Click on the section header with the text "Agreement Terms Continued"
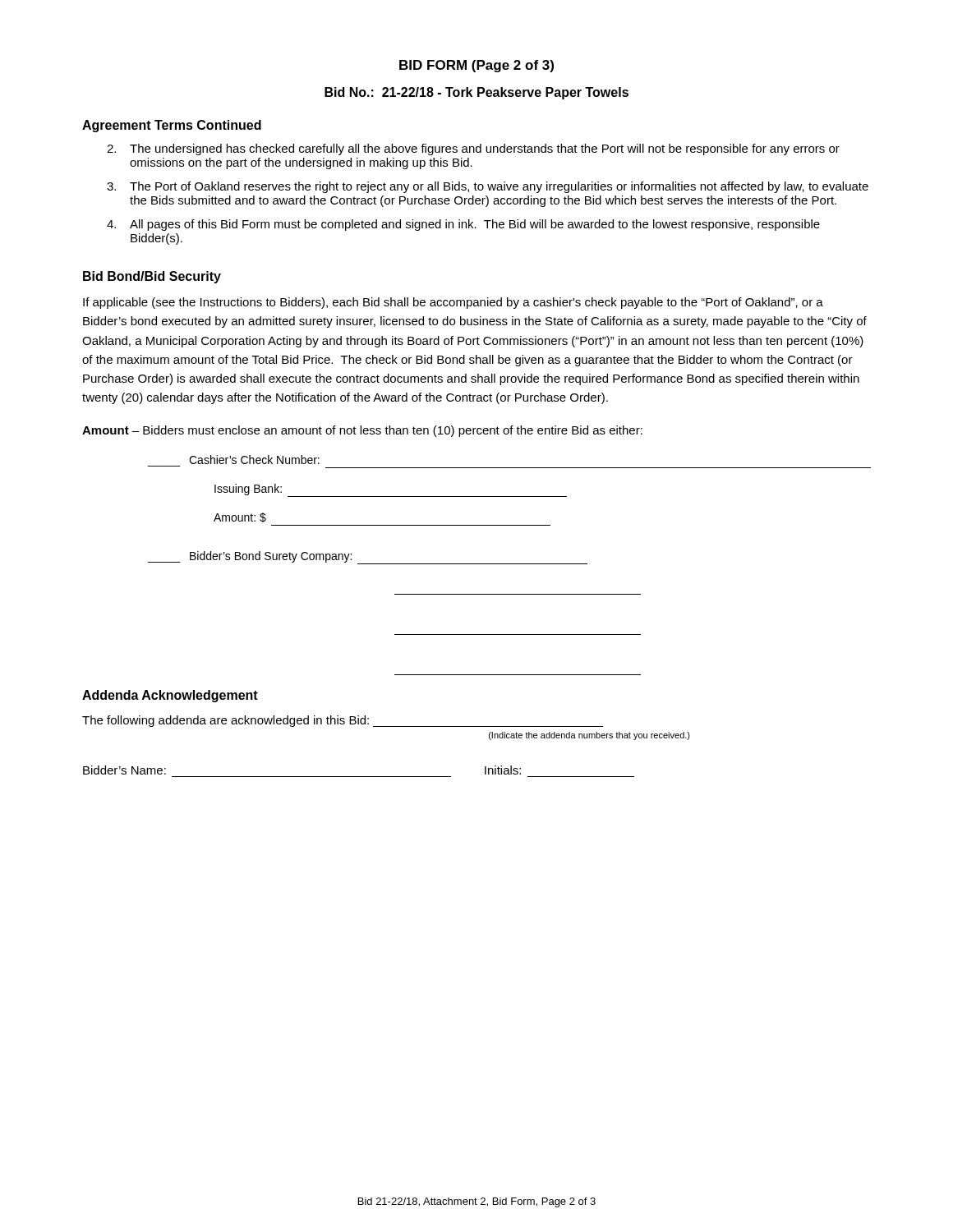953x1232 pixels. (172, 125)
